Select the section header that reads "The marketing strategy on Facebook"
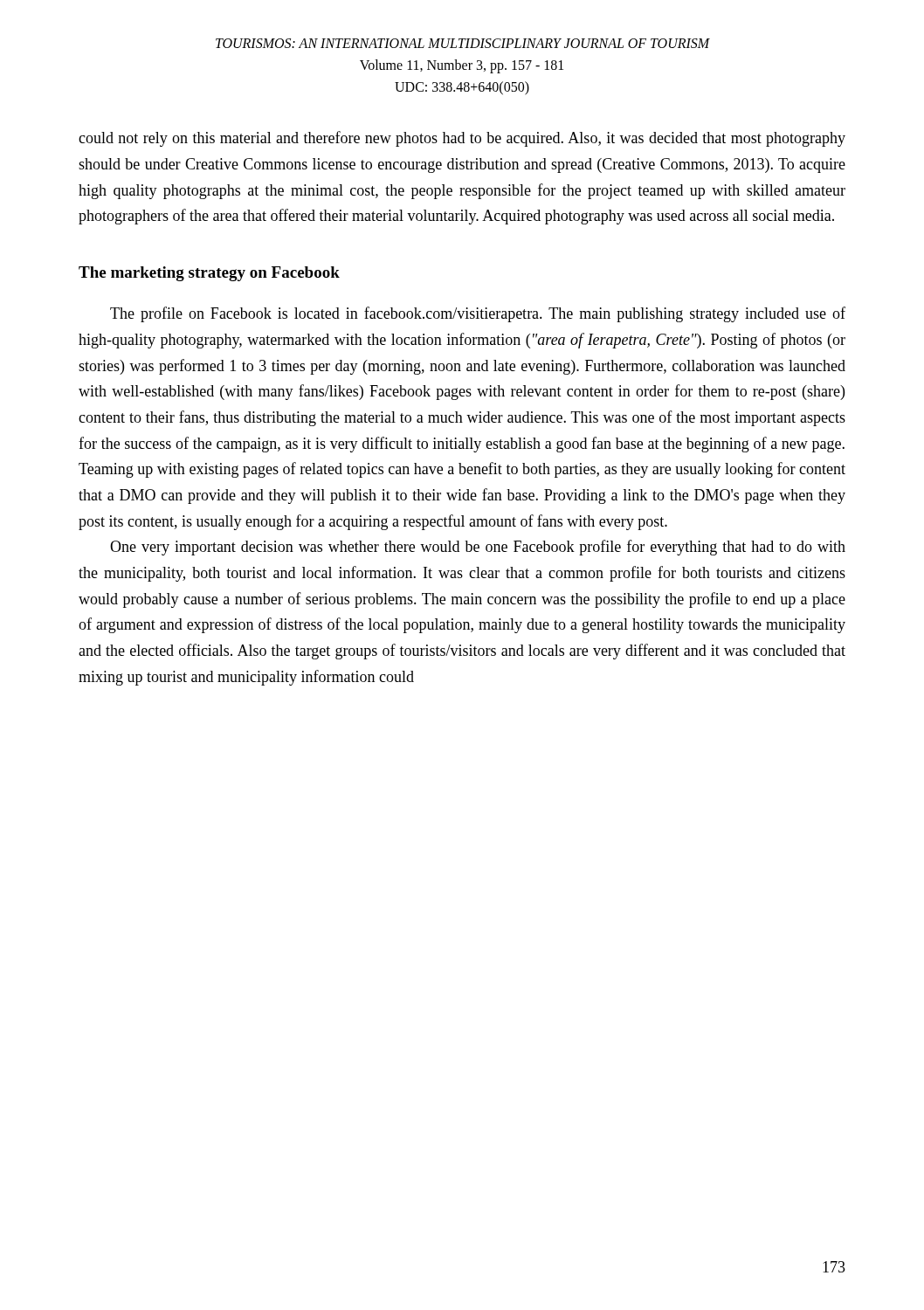The image size is (924, 1310). point(209,272)
